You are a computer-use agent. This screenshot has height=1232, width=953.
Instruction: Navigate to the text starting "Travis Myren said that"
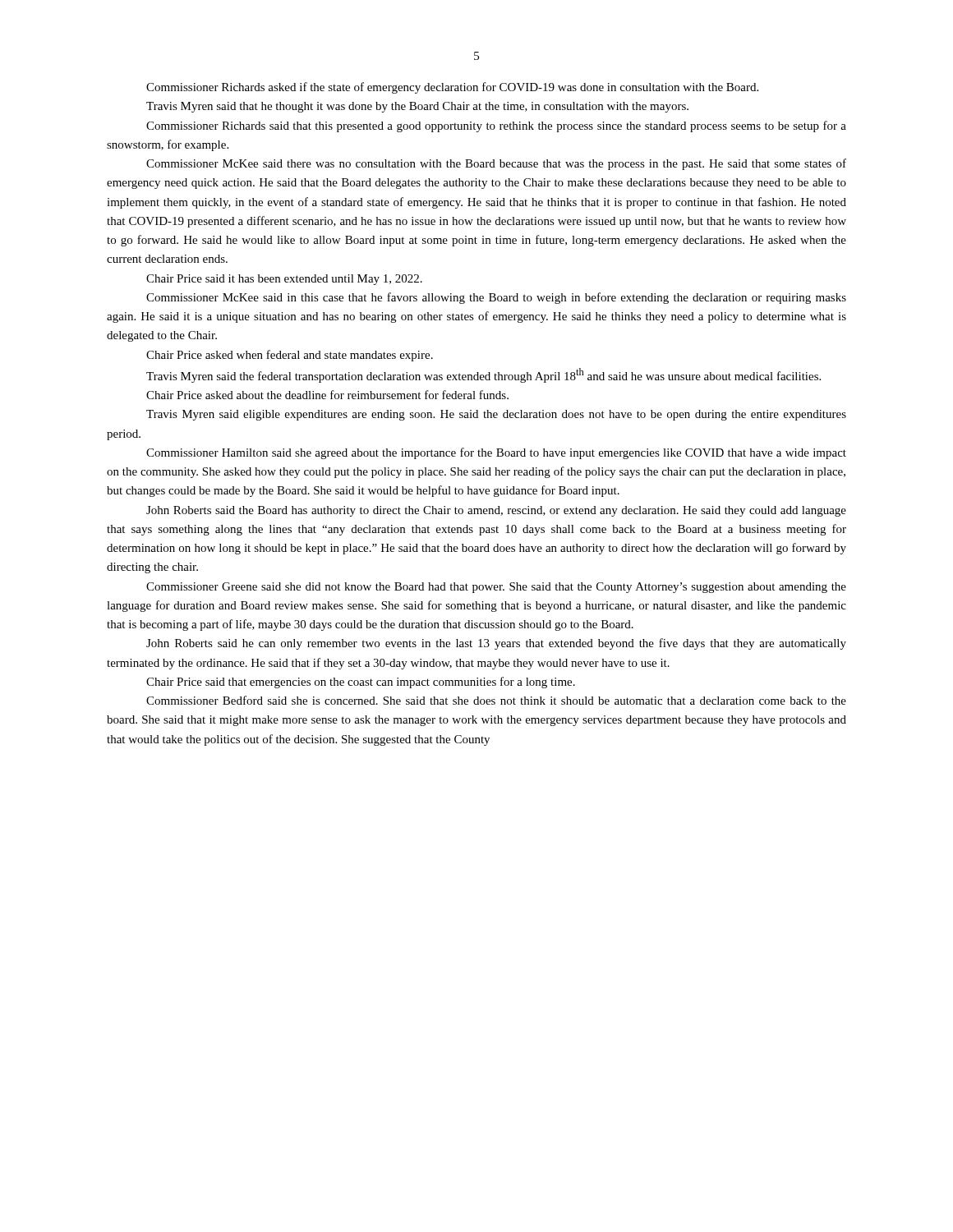coord(418,106)
